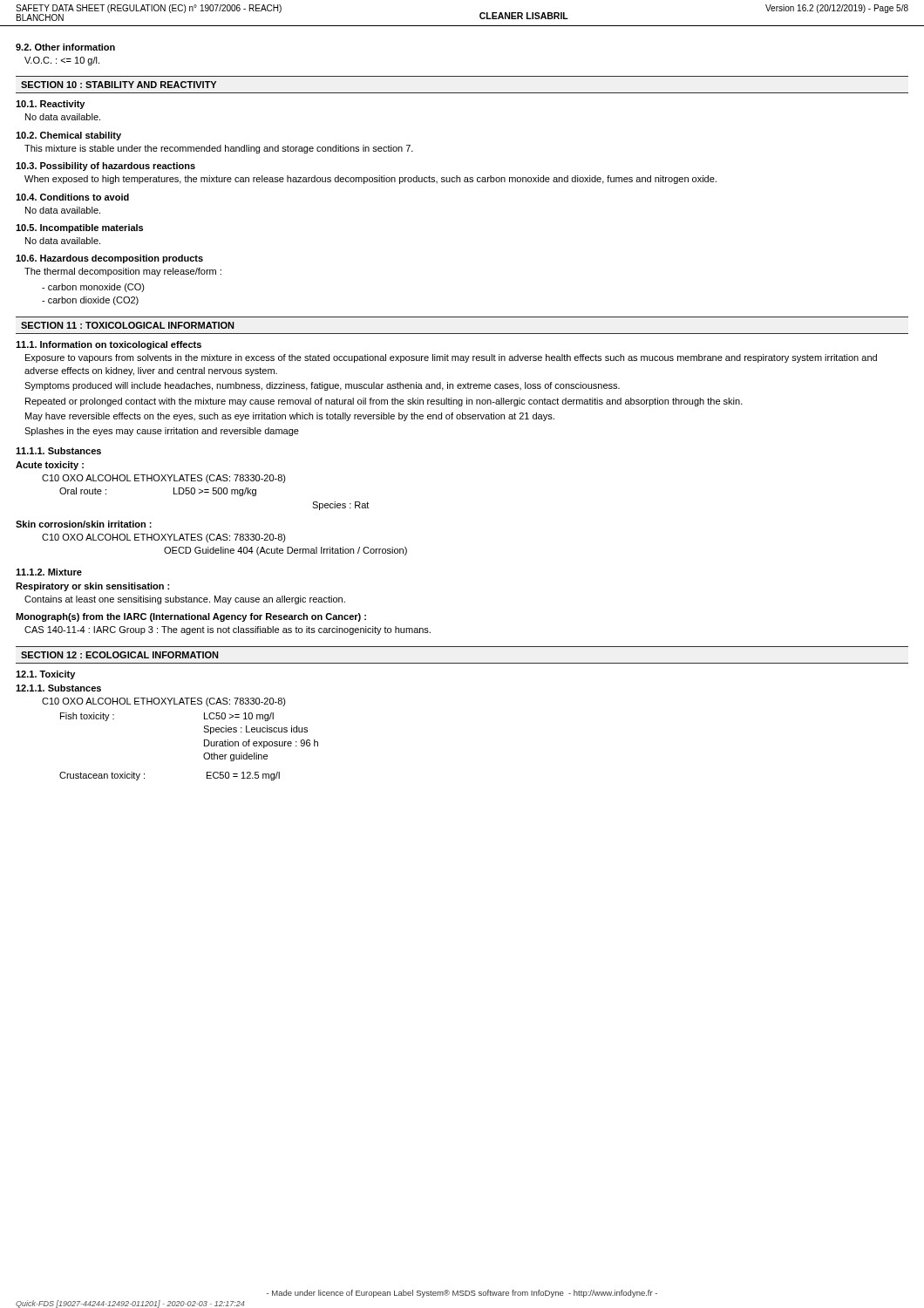Point to "10.4. Conditions to avoid"
This screenshot has height=1308, width=924.
(72, 197)
